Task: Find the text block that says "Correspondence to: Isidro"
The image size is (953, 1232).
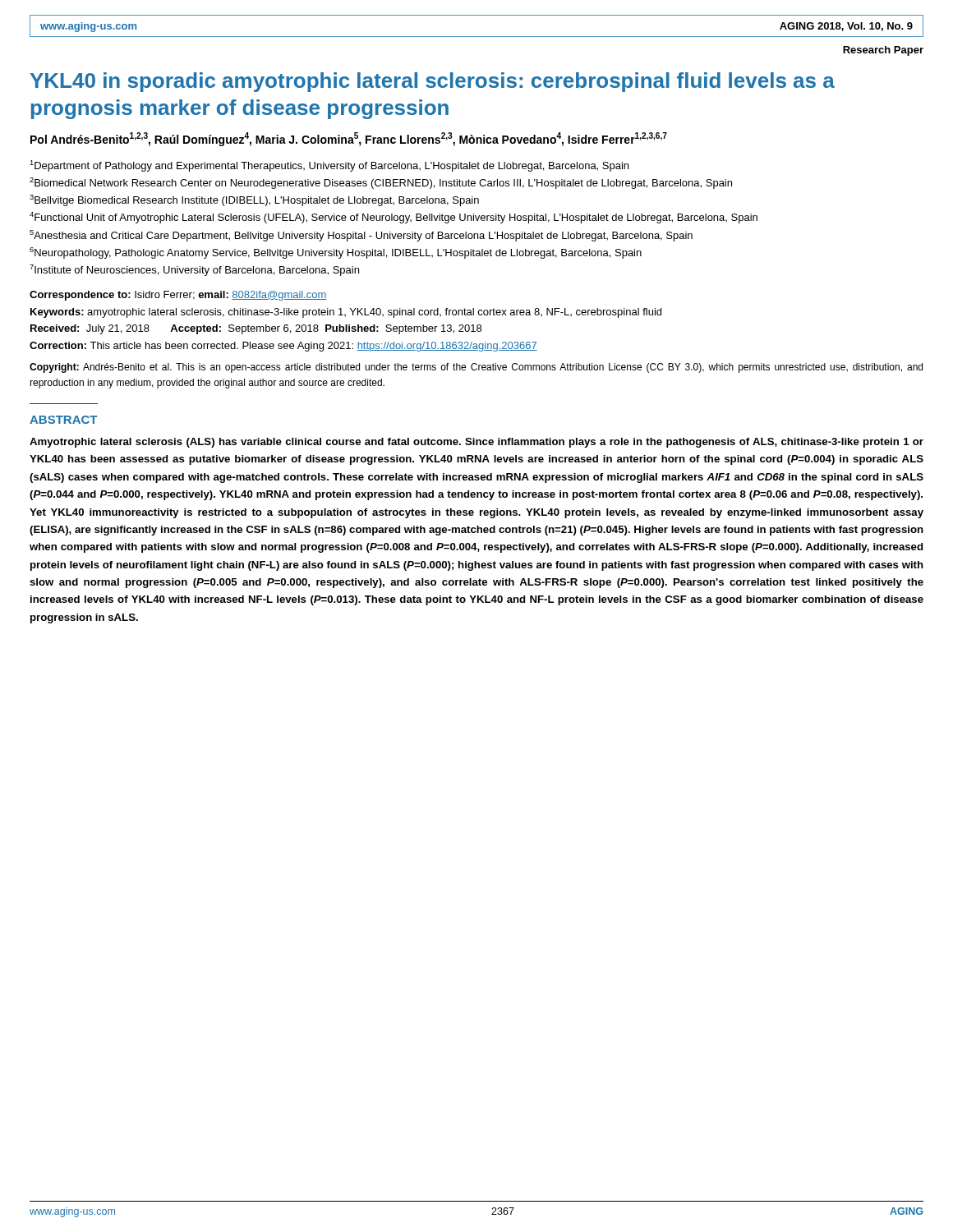Action: (x=476, y=321)
